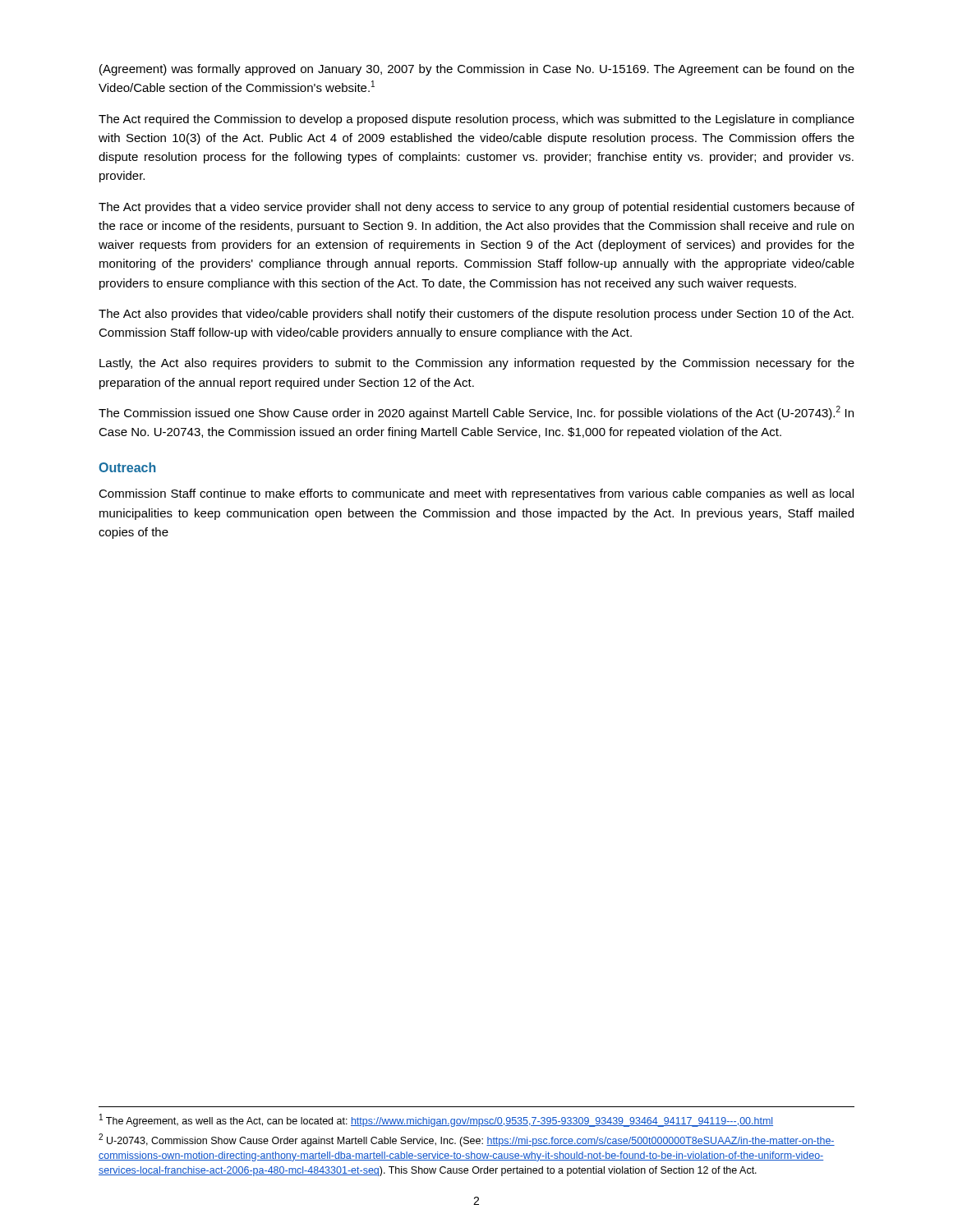Point to the block starting "2 U-20743, Commission Show"
Screen dimensions: 1232x953
click(x=466, y=1155)
